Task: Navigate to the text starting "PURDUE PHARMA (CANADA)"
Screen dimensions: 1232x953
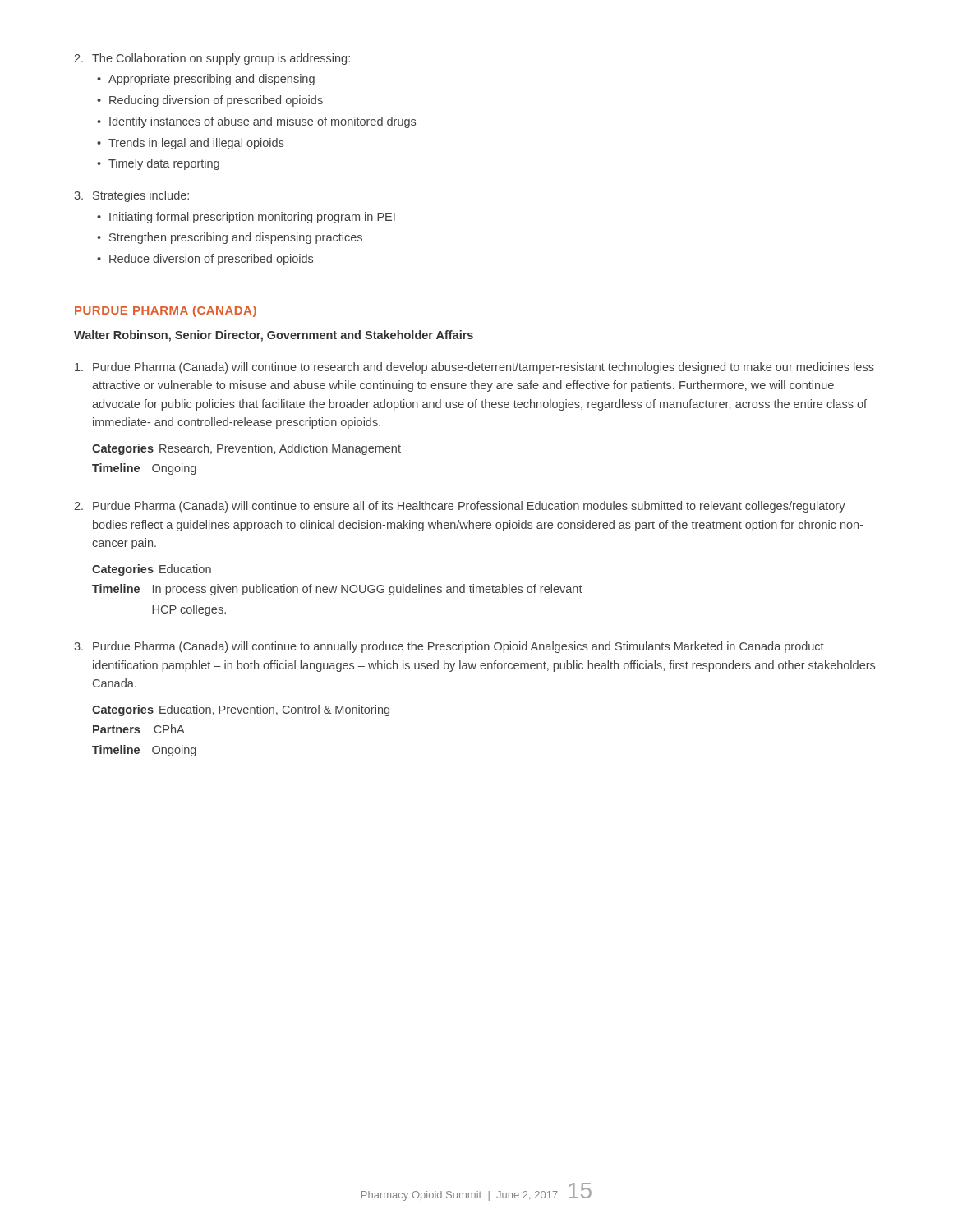Action: 166,310
